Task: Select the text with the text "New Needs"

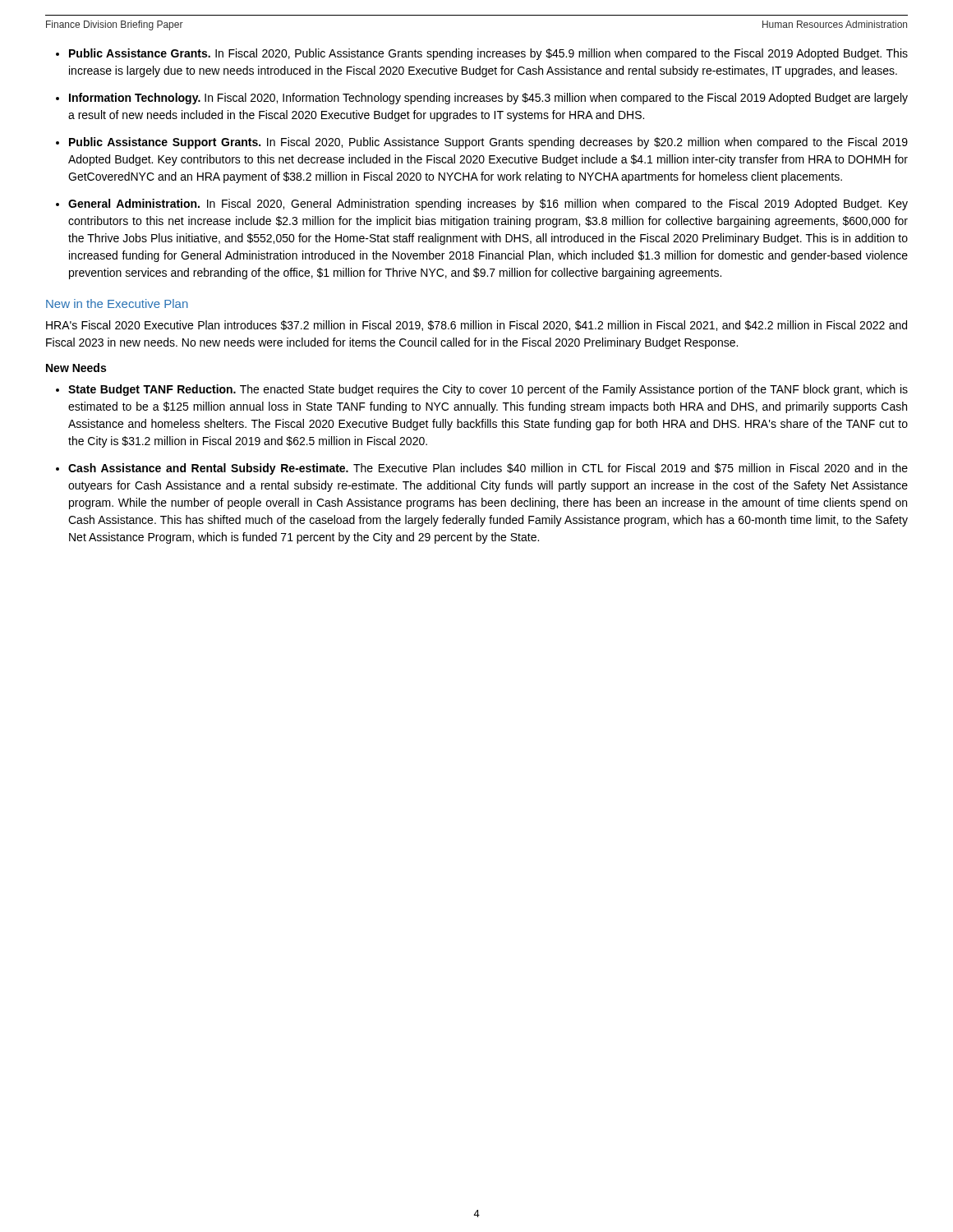Action: 76,368
